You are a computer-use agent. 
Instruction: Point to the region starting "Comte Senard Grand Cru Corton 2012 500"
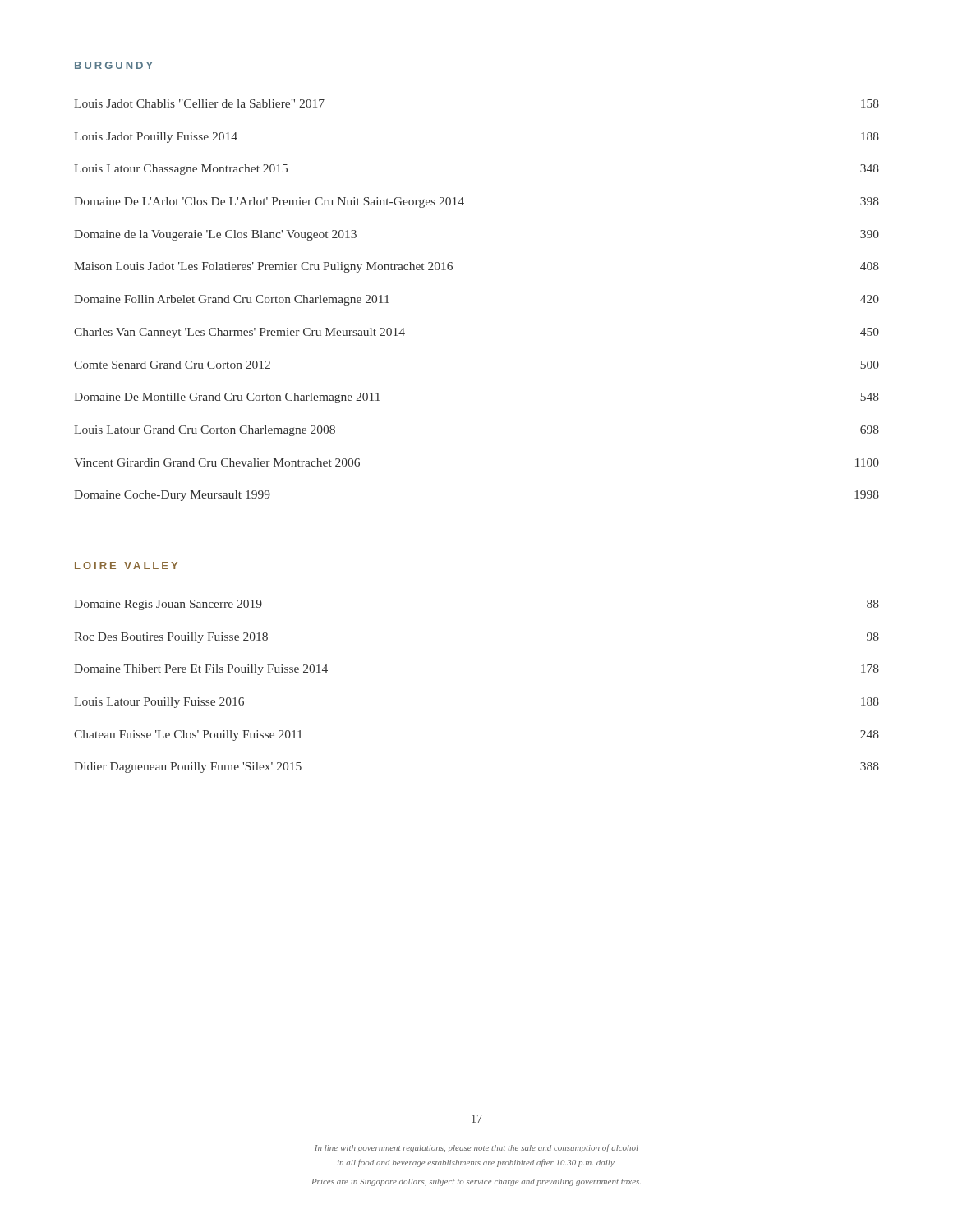(x=175, y=365)
